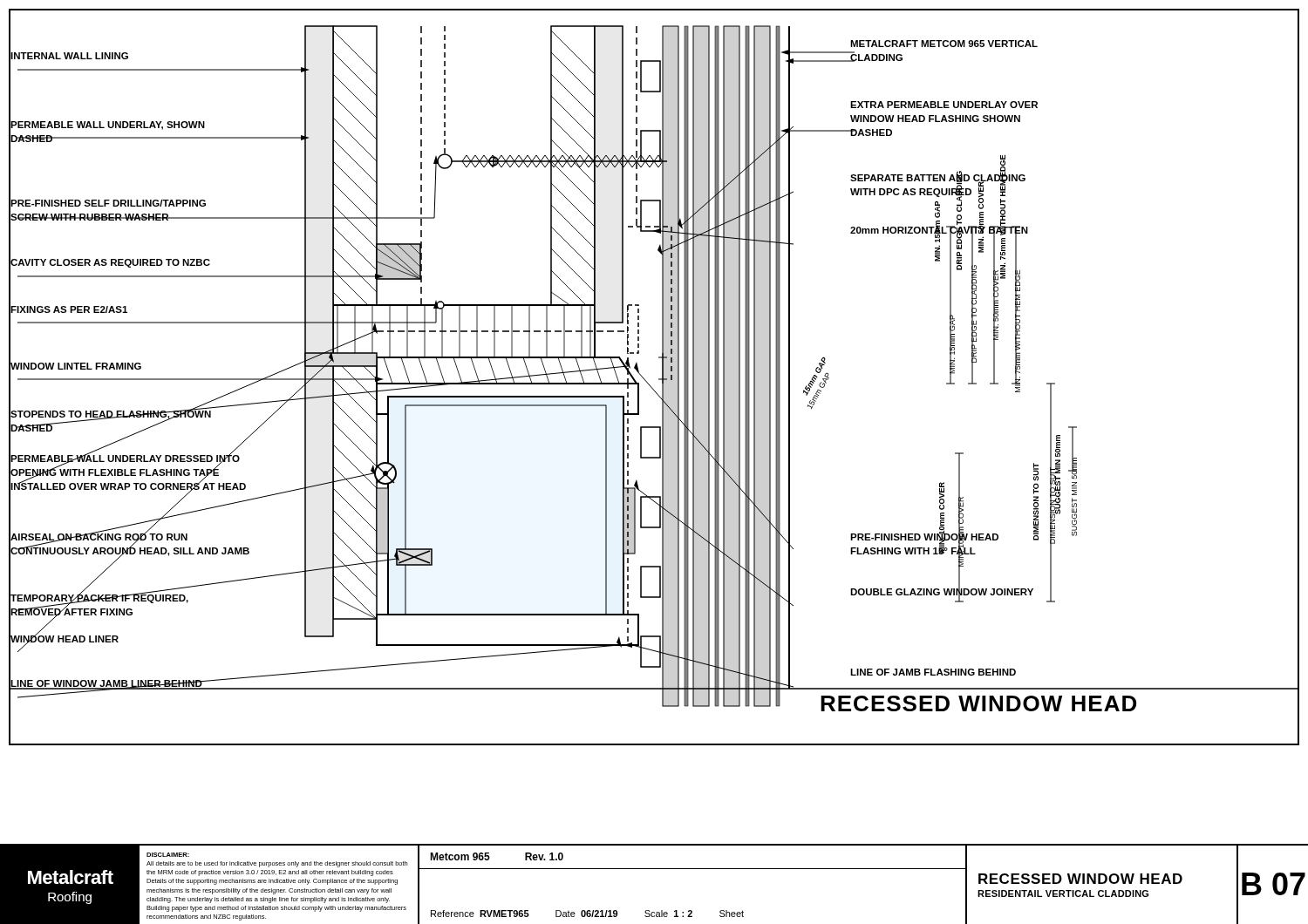Image resolution: width=1308 pixels, height=924 pixels.
Task: Click on the region starting "MIN. 50mm COVER"
Action: click(981, 217)
